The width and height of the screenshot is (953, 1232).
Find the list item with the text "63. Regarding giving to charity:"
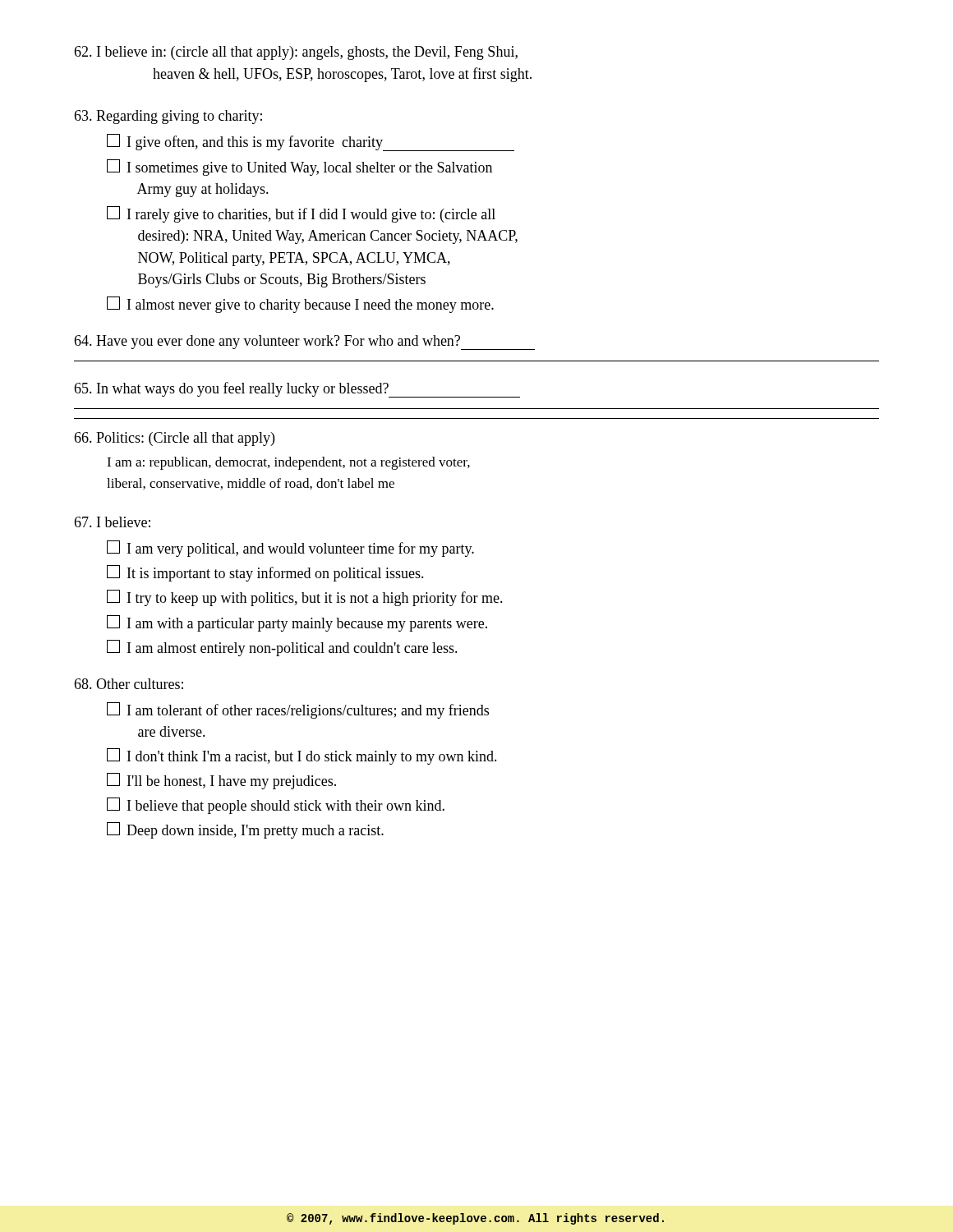pyautogui.click(x=169, y=116)
